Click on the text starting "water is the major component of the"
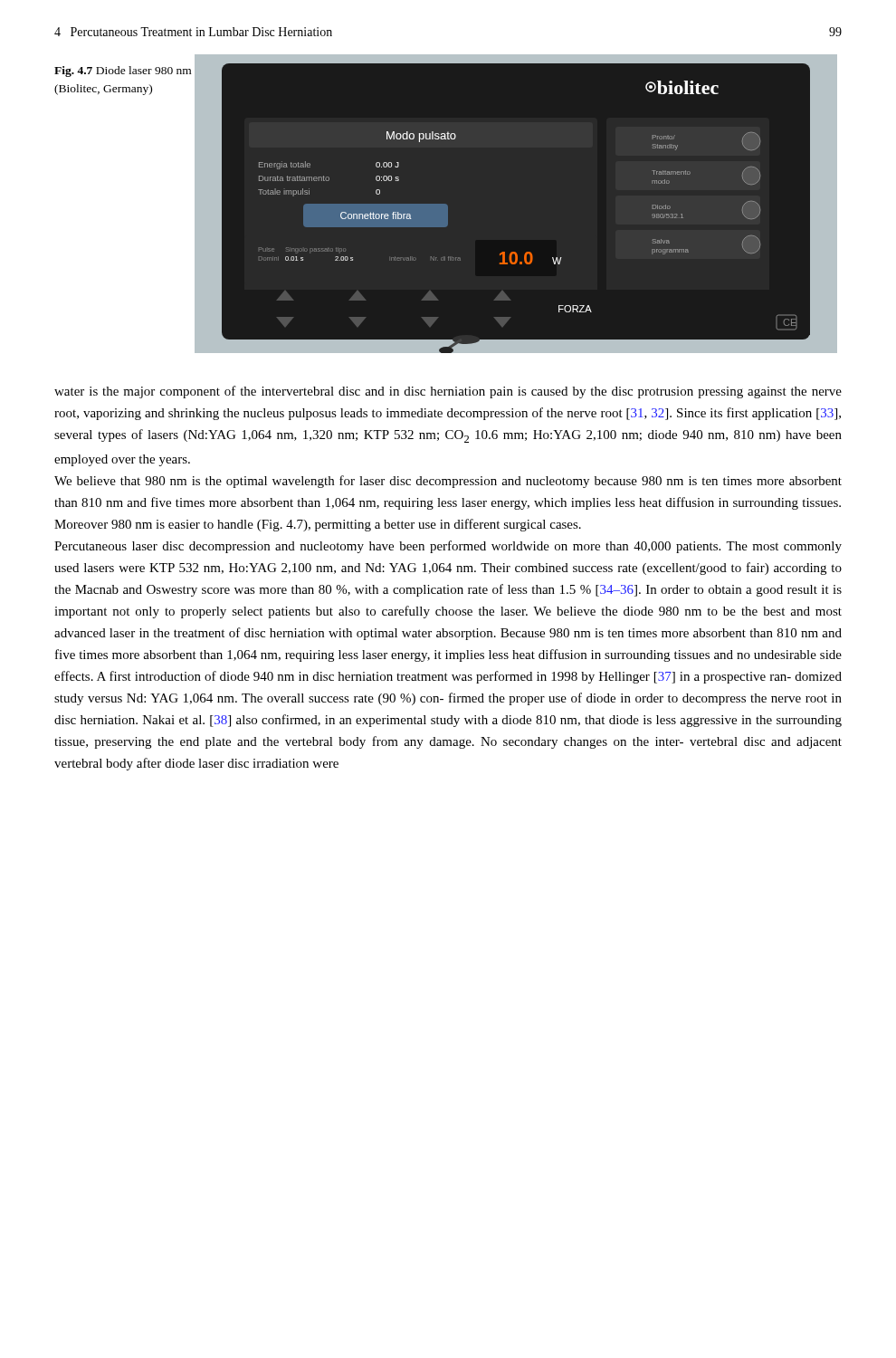This screenshot has width=896, height=1358. point(448,425)
